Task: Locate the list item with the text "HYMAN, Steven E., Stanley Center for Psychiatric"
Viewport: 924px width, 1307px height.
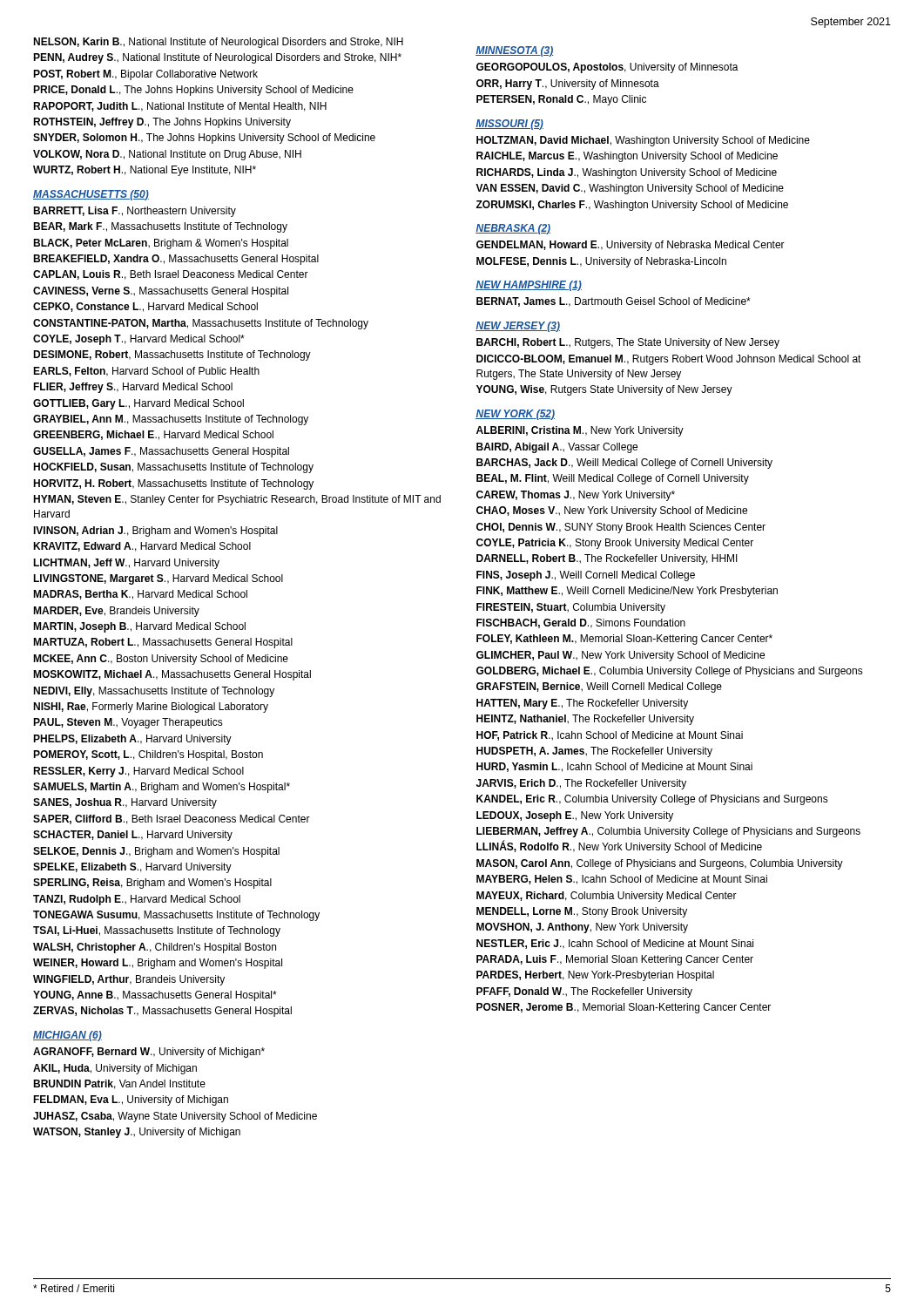Action: tap(237, 507)
